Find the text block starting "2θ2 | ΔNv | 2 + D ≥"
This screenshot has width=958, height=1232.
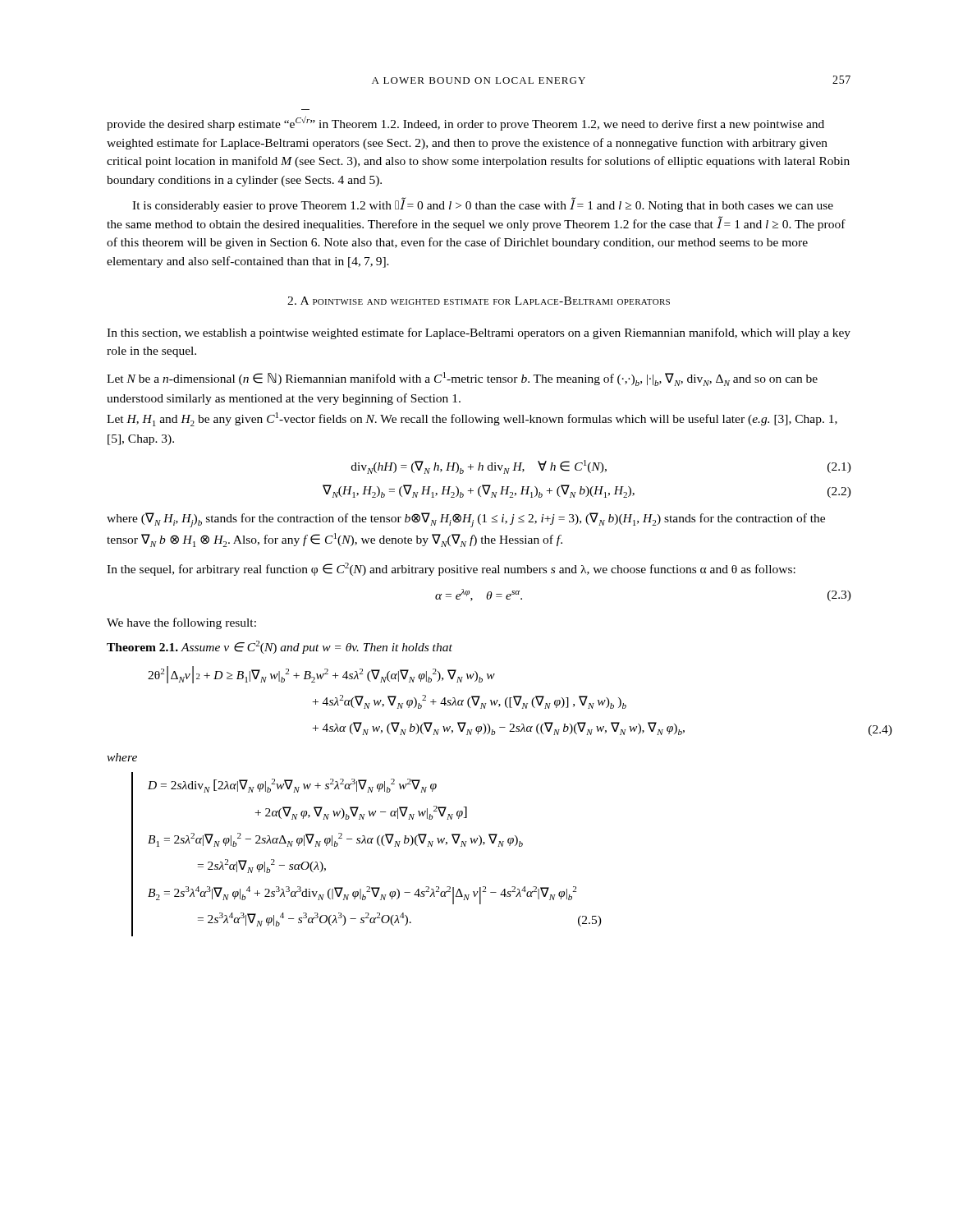pos(500,702)
